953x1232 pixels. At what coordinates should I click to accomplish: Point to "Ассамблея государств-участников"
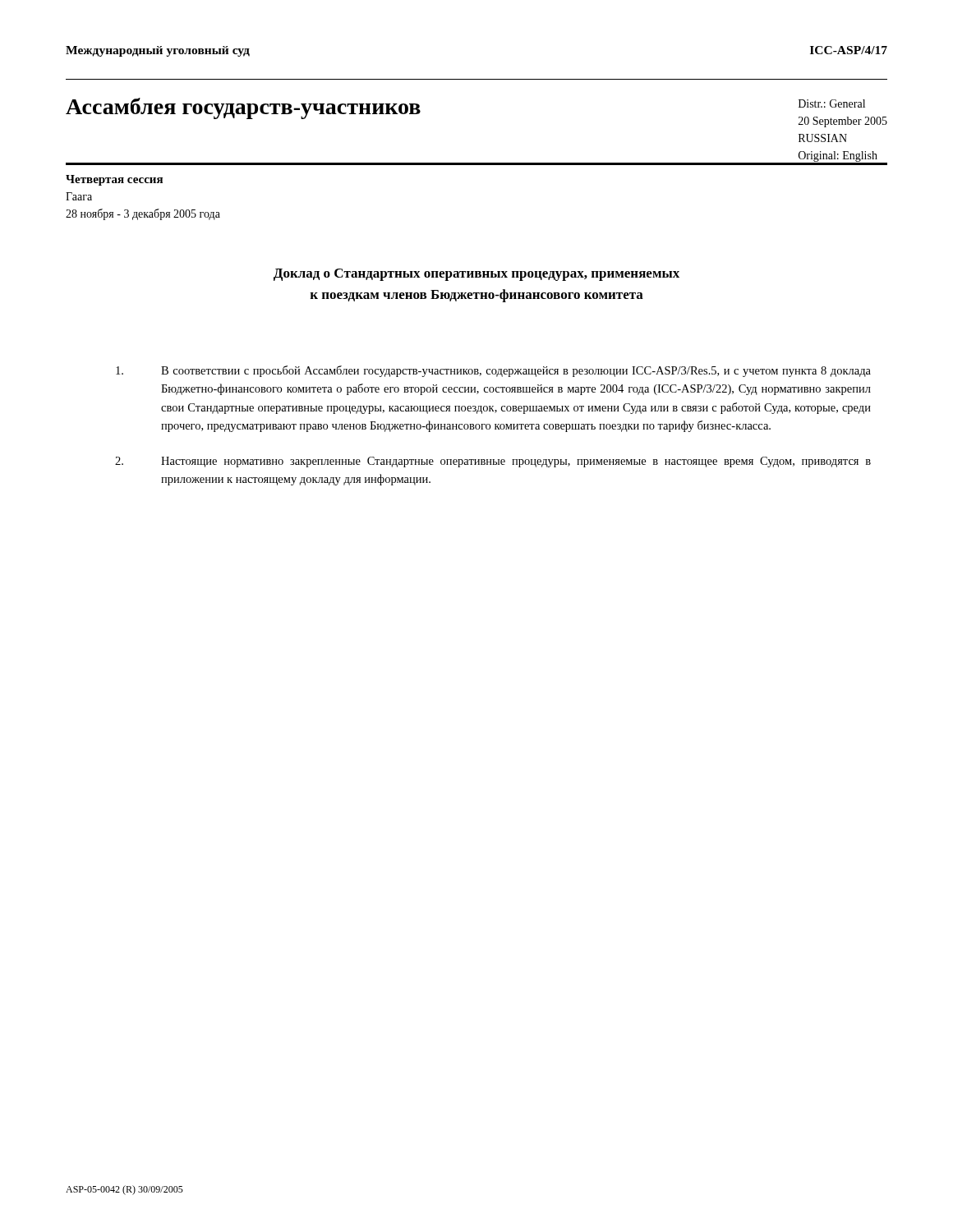point(243,106)
